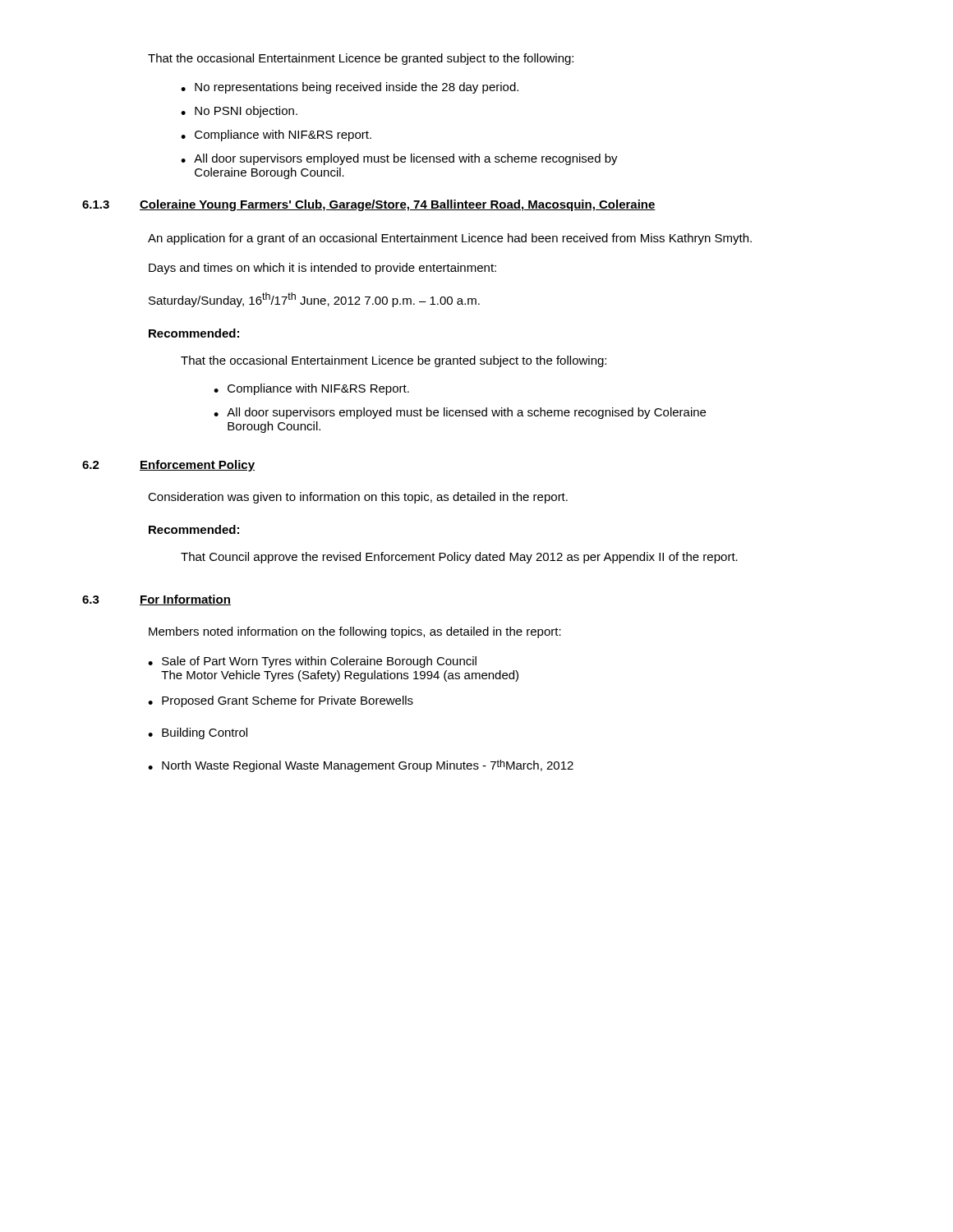953x1232 pixels.
Task: Navigate to the passage starting "6.1.3 Coleraine Young"
Action: click(x=369, y=205)
